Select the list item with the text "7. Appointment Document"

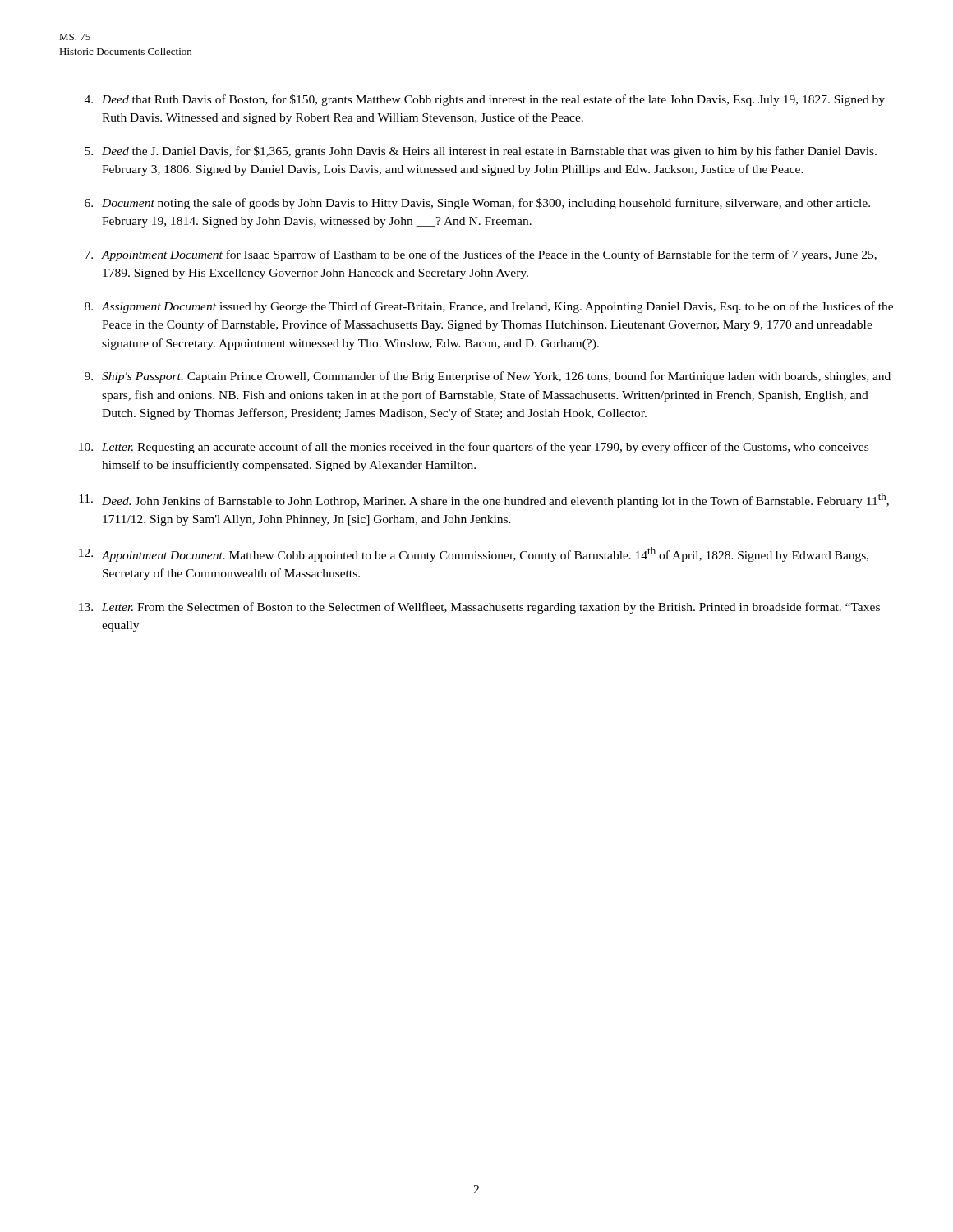click(476, 264)
